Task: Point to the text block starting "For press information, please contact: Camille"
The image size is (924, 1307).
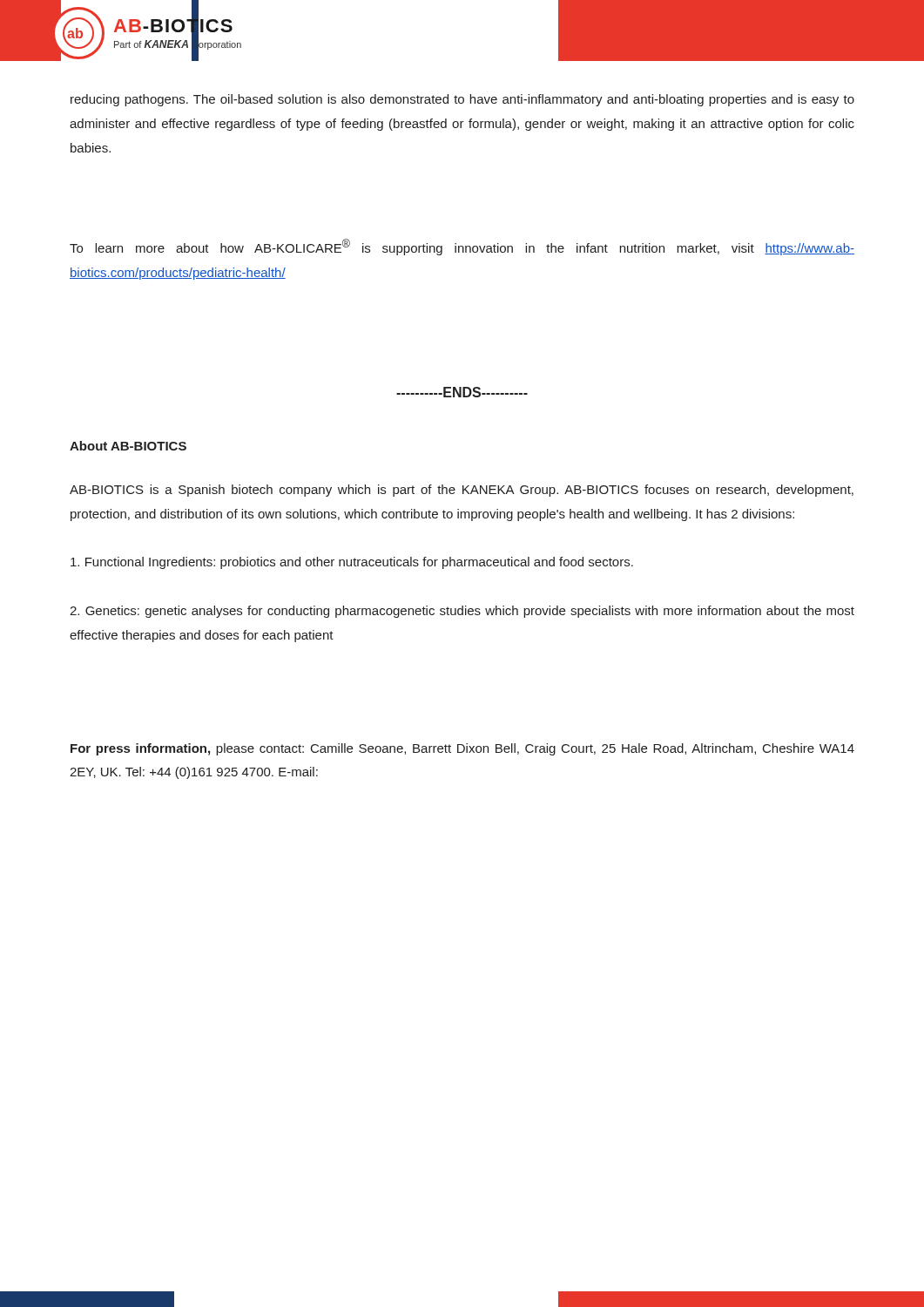Action: tap(462, 760)
